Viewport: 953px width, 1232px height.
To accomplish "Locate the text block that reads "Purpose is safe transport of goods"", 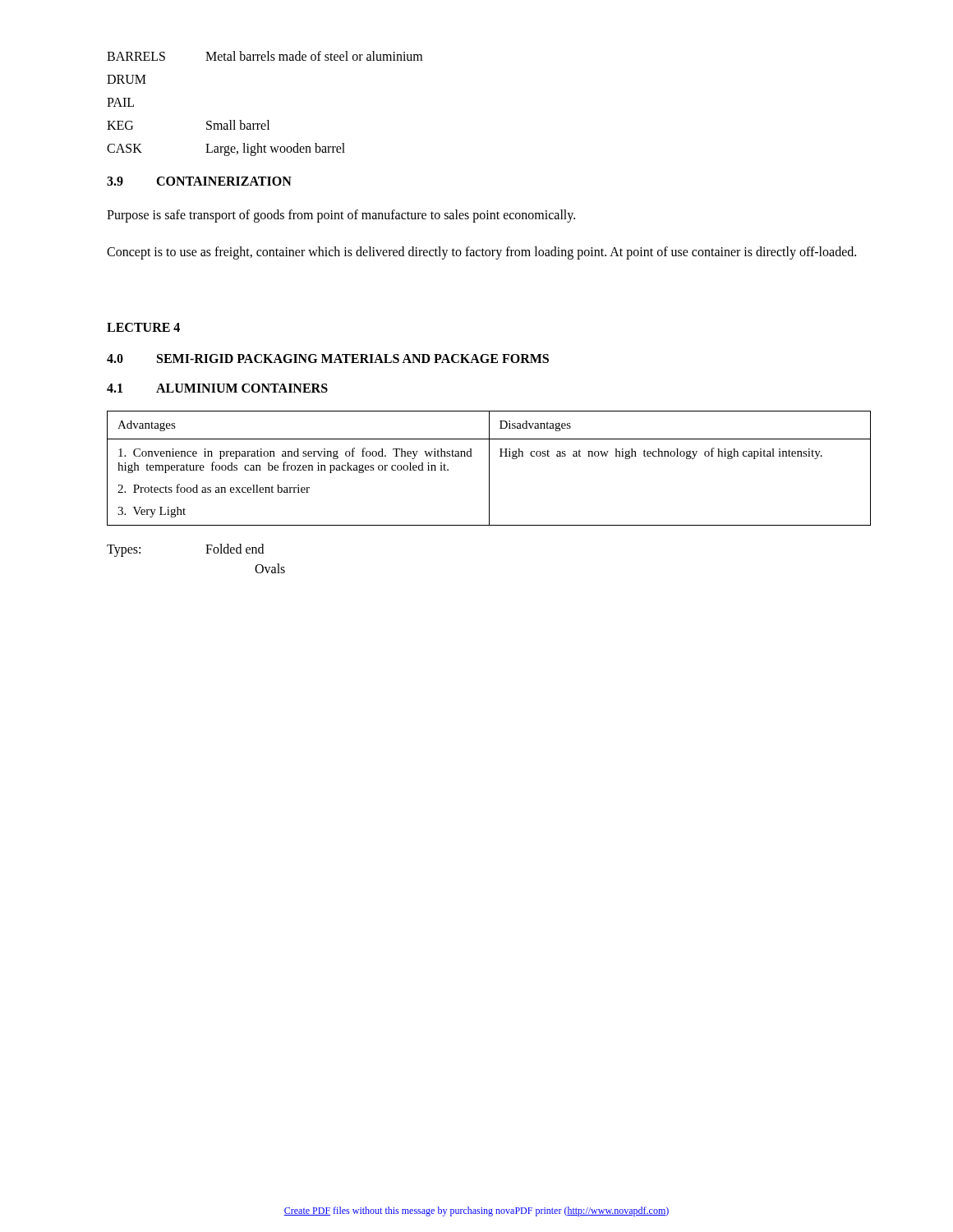I will coord(342,215).
